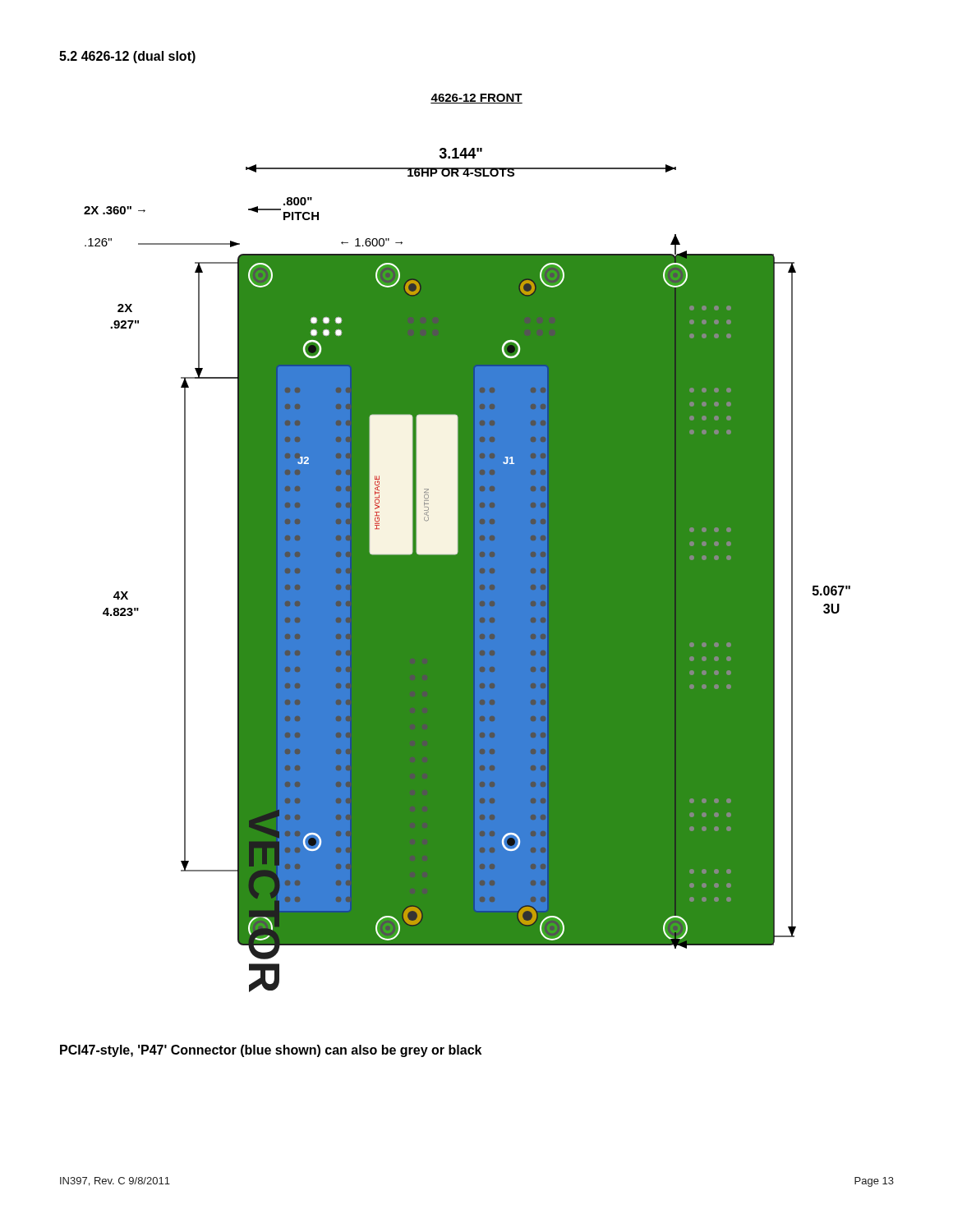Find the caption containing "PCI47-style, 'P47' Connector"
Image resolution: width=953 pixels, height=1232 pixels.
coord(270,1050)
